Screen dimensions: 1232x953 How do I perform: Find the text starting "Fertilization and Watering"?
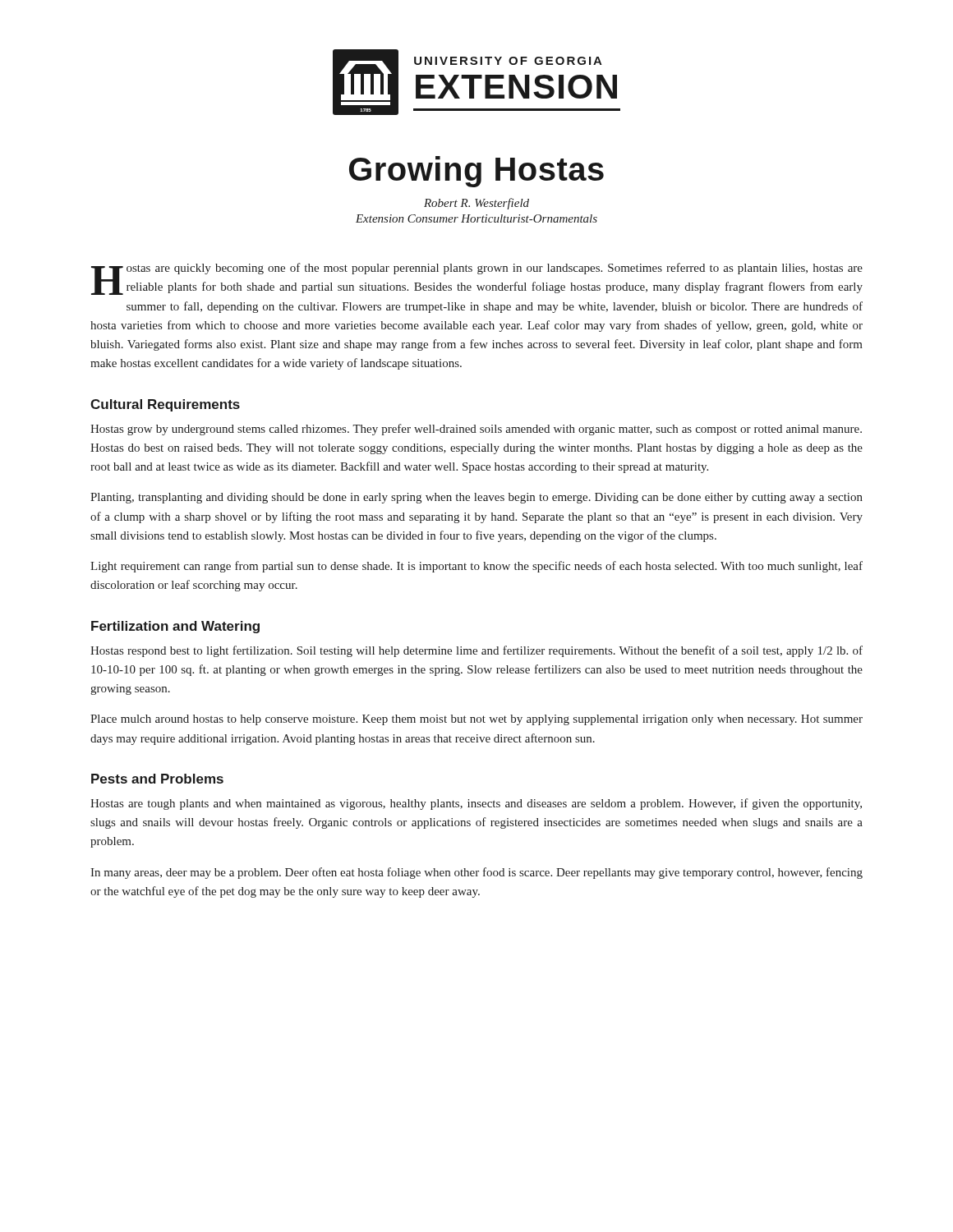(x=175, y=626)
